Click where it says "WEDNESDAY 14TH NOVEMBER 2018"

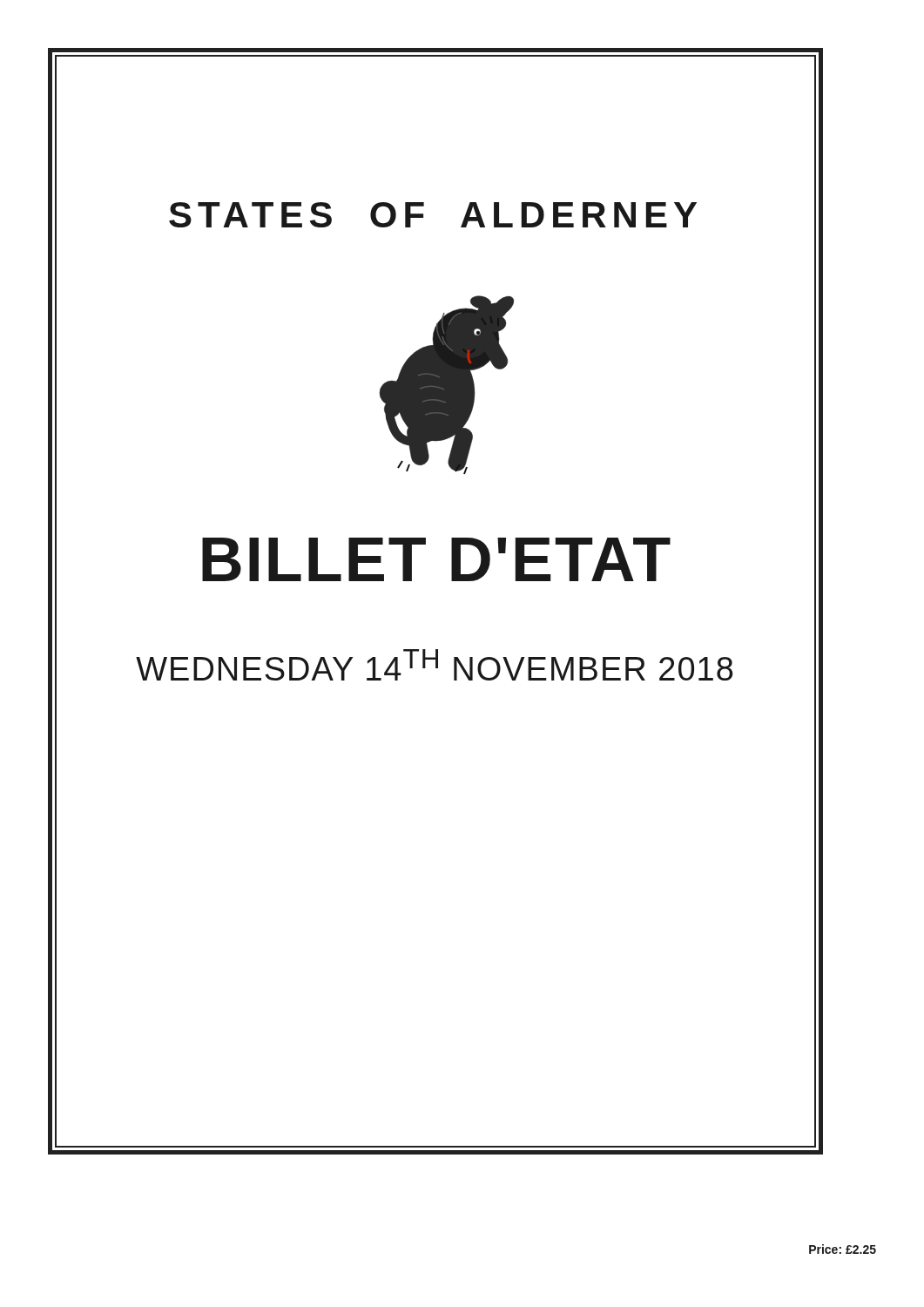click(435, 665)
